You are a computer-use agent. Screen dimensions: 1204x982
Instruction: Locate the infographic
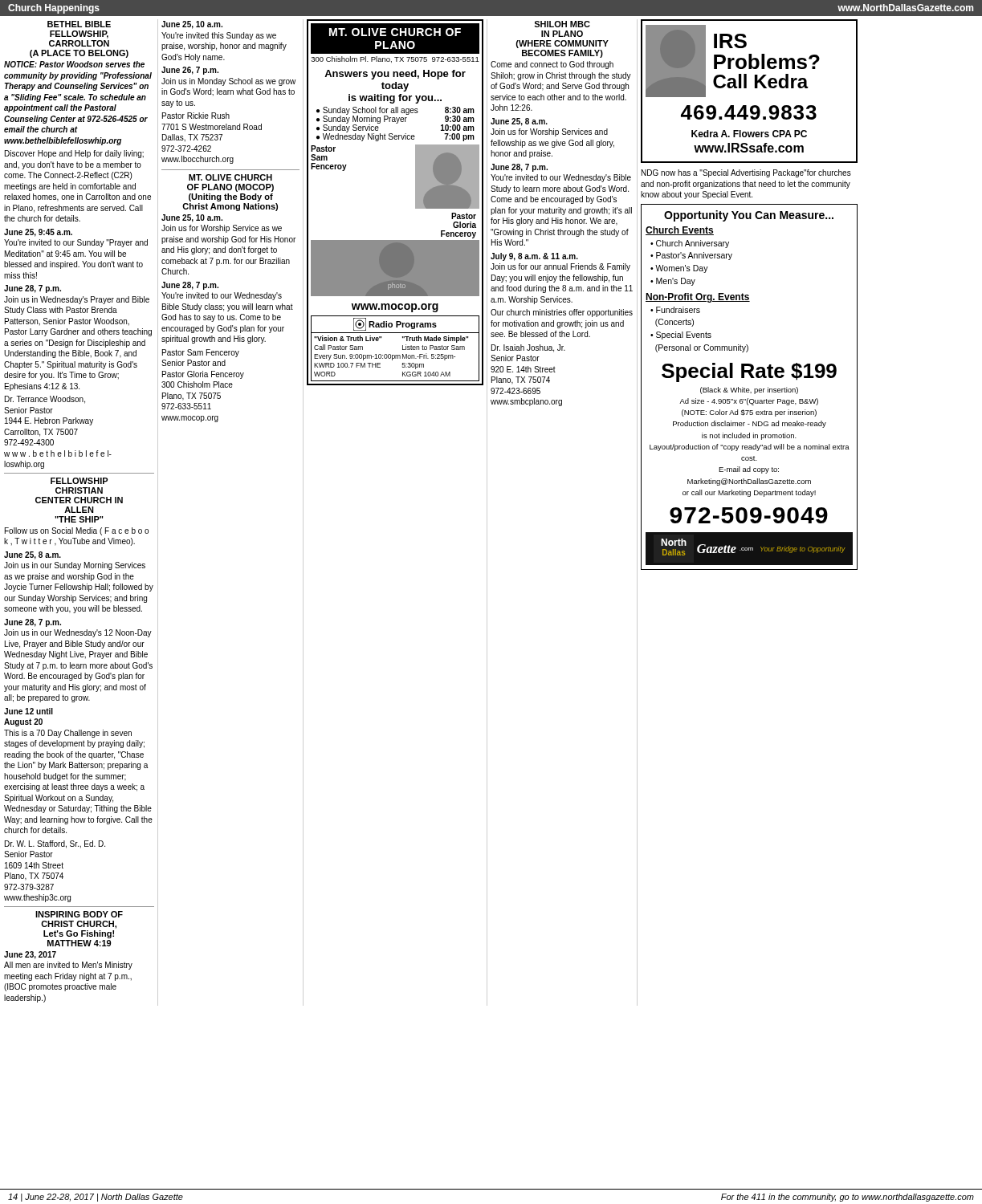[749, 387]
